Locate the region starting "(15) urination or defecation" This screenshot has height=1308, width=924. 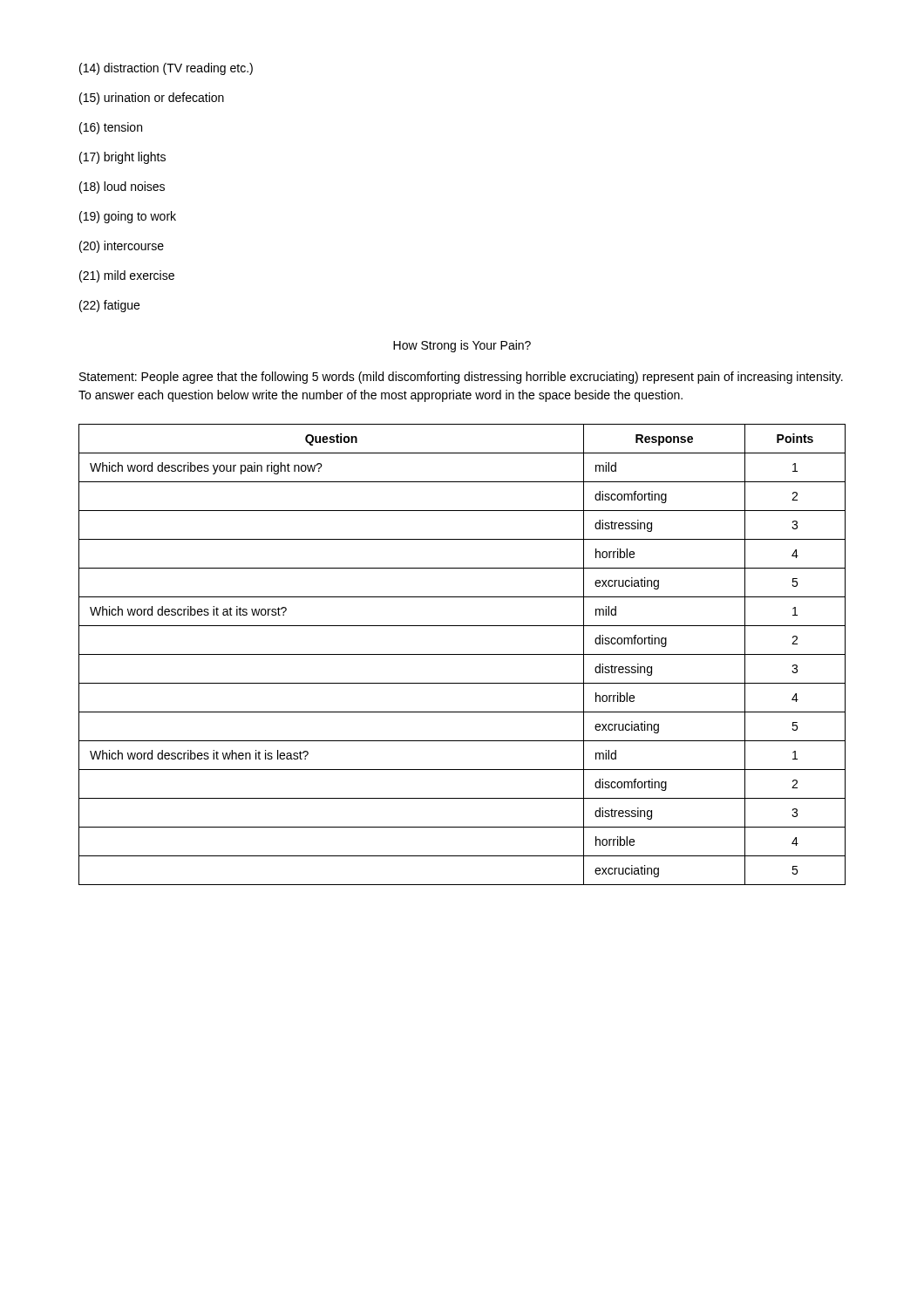click(151, 98)
